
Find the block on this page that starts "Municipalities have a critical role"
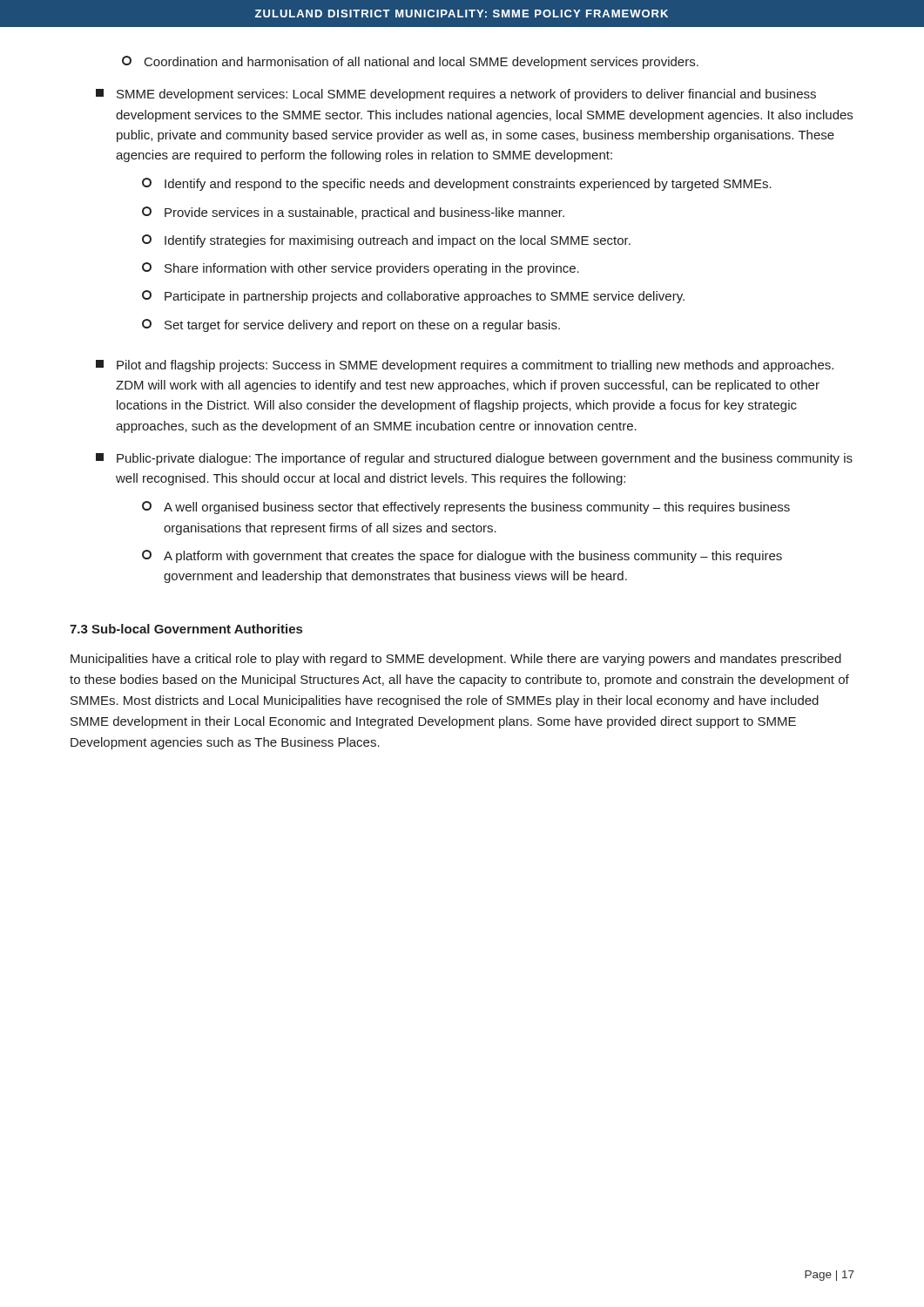coord(459,700)
